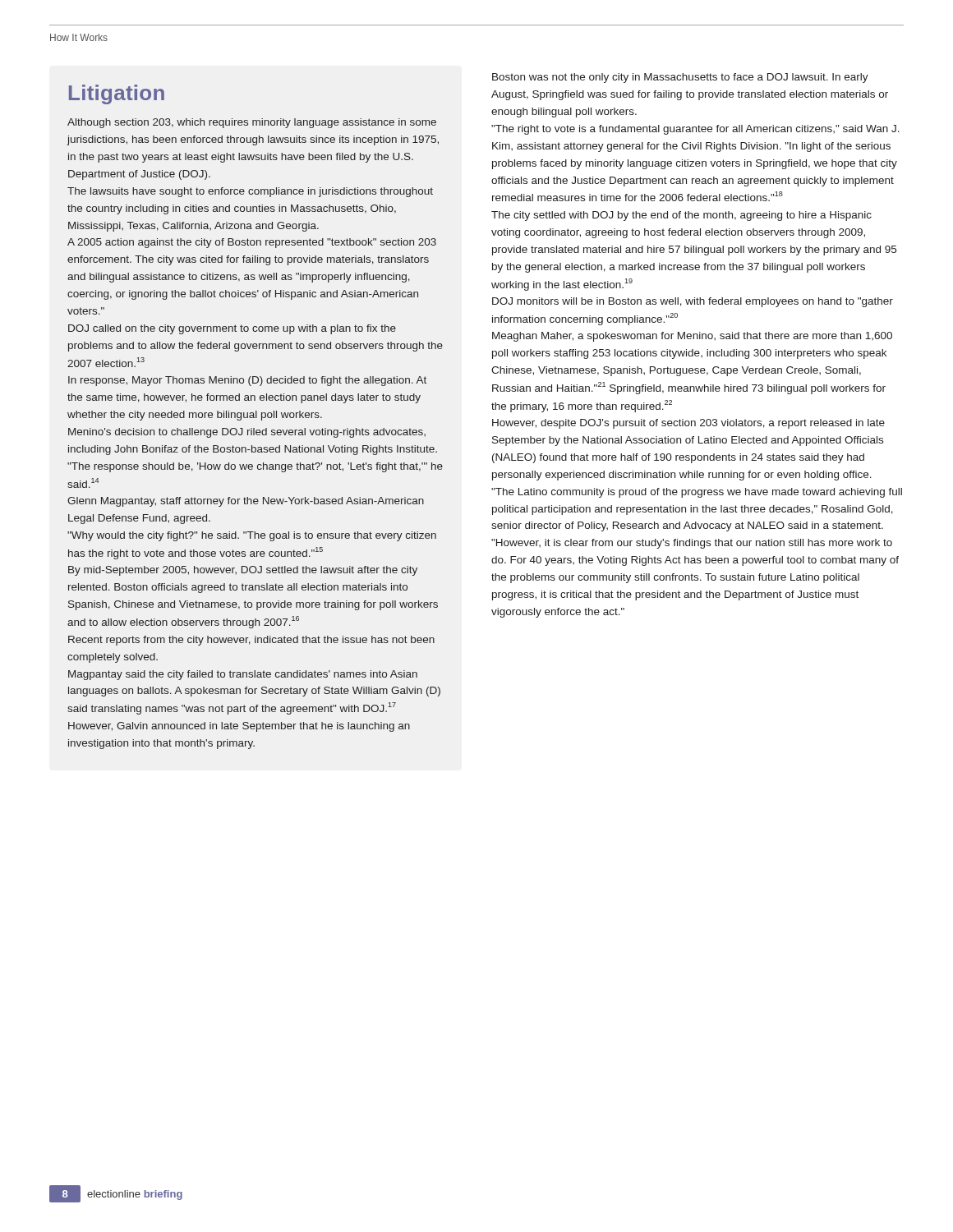
Task: Locate the text block with the text "Glenn Magpantay, staff"
Action: point(255,510)
